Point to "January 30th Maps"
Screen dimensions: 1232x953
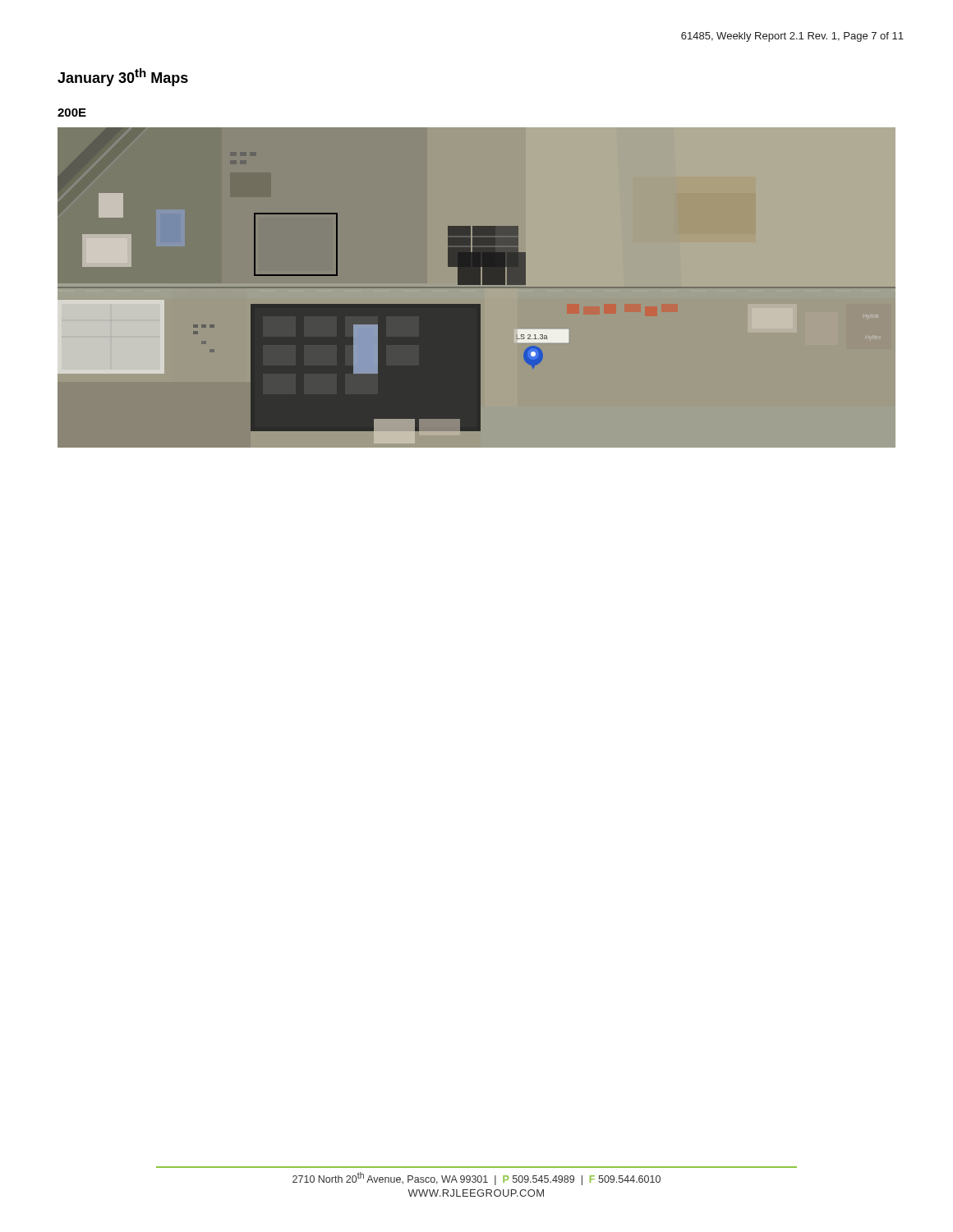(x=123, y=76)
